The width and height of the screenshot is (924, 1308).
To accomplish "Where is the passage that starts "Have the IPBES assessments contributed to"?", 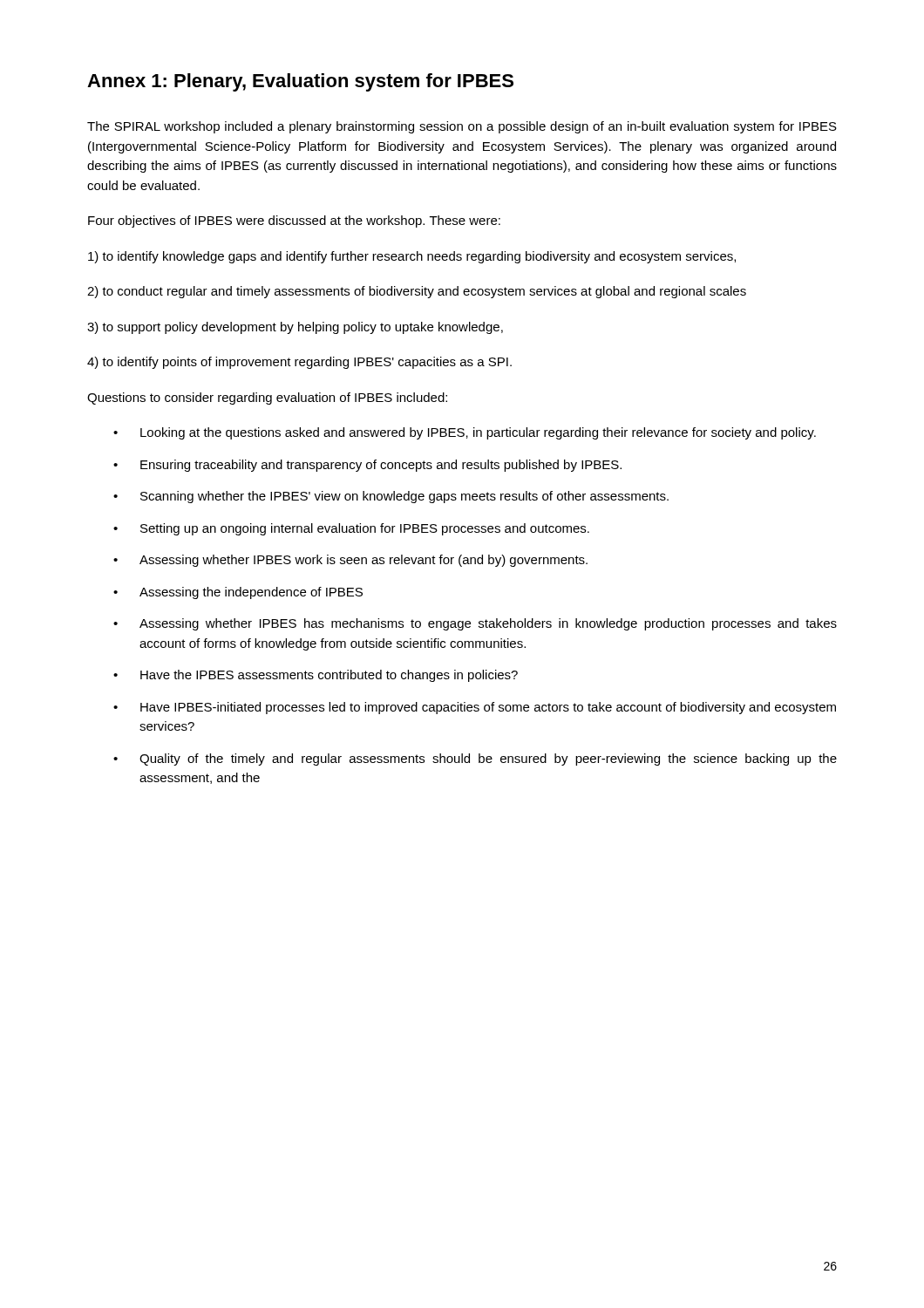I will 329,674.
